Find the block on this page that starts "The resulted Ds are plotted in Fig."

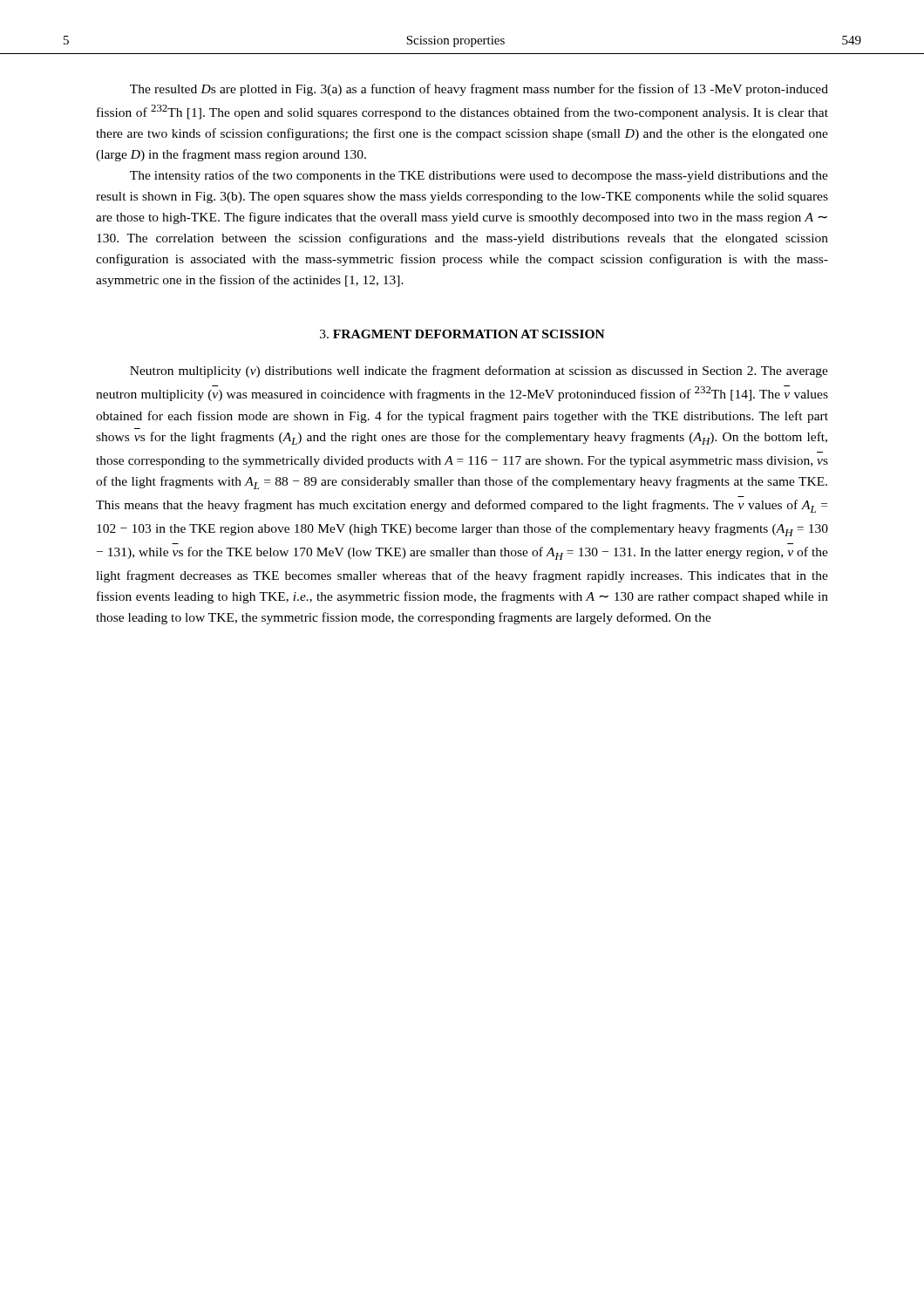pyautogui.click(x=462, y=122)
